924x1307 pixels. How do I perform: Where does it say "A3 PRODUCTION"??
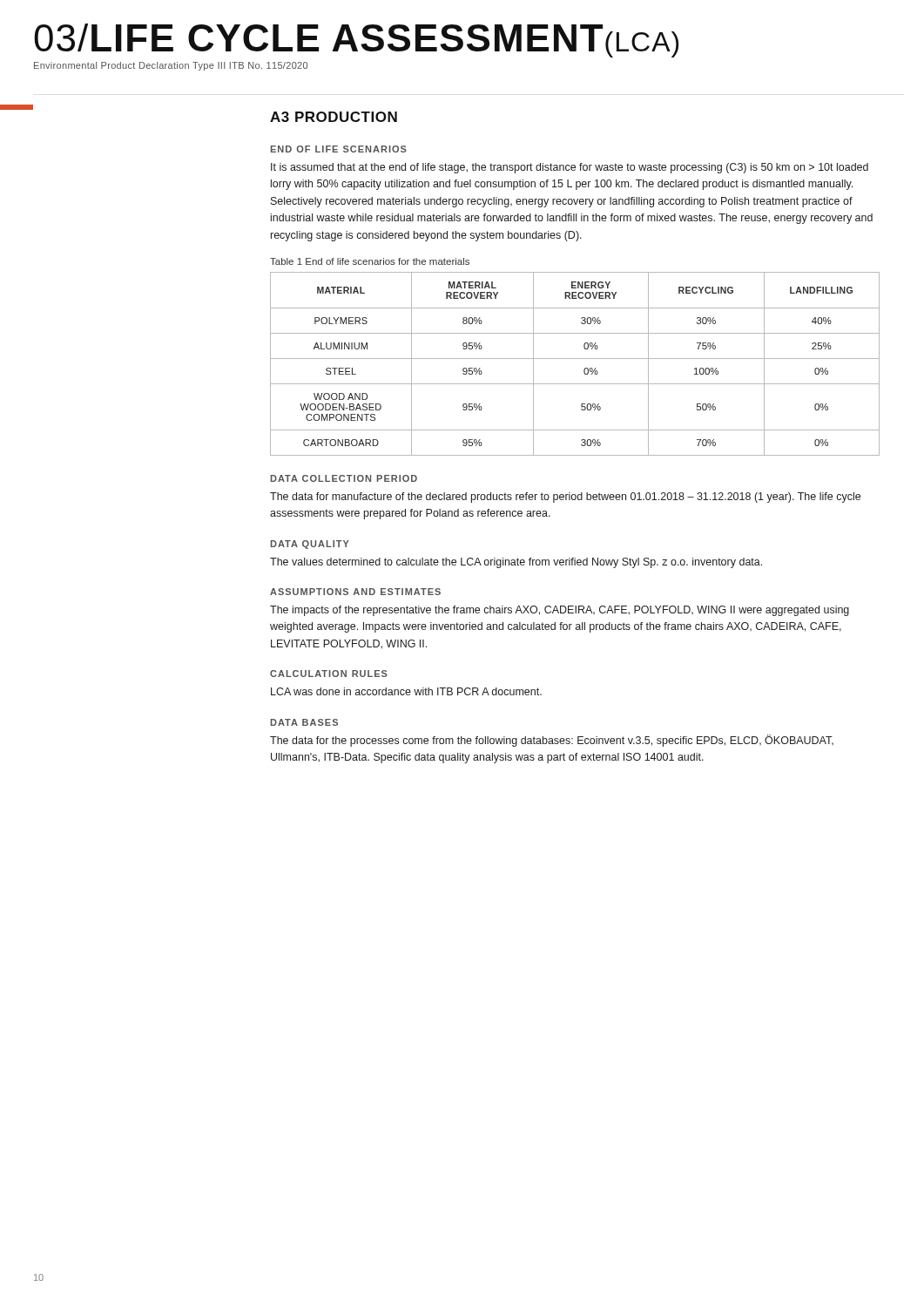(334, 117)
